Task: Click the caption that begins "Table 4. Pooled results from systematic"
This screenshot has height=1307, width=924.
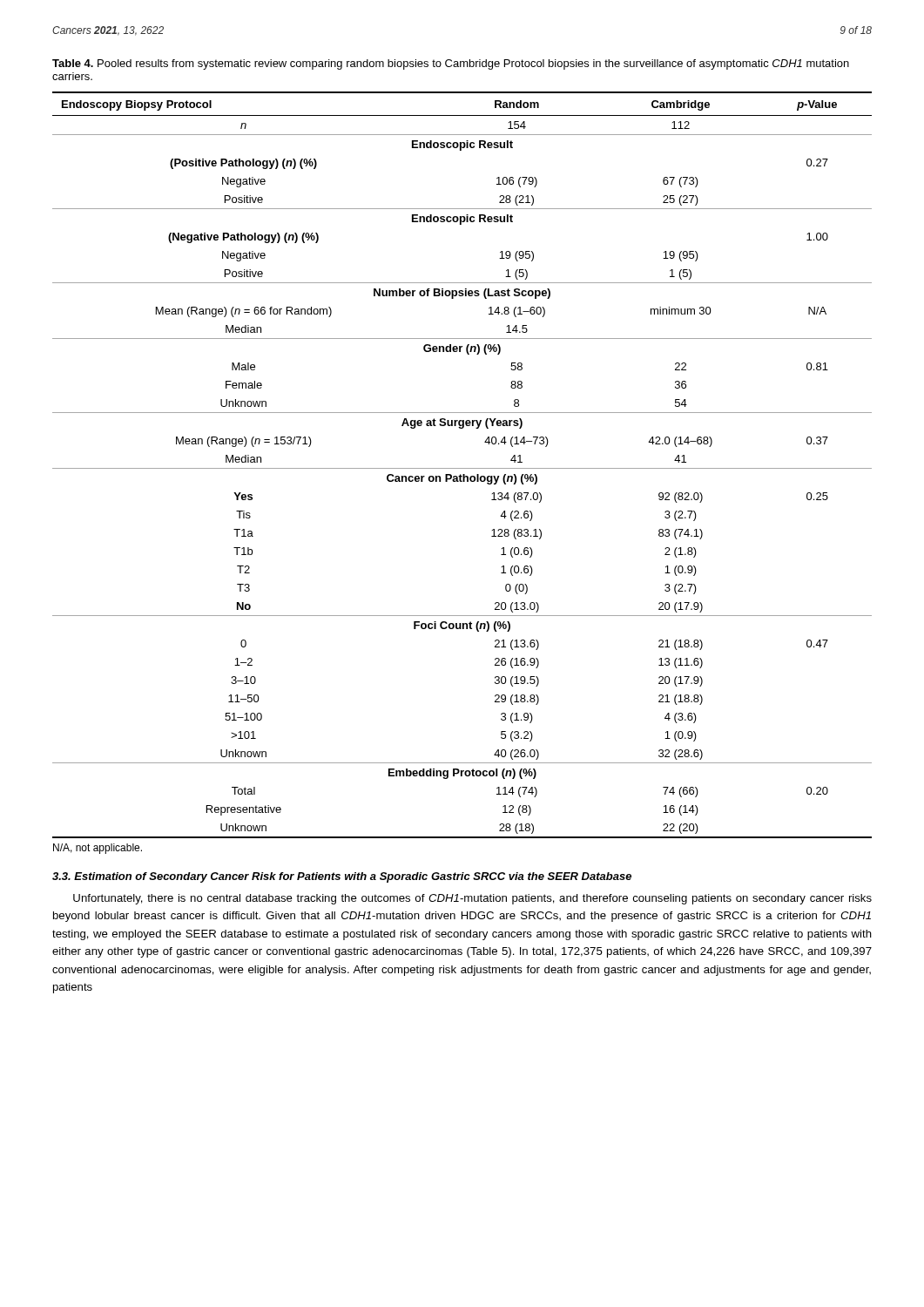Action: click(451, 70)
